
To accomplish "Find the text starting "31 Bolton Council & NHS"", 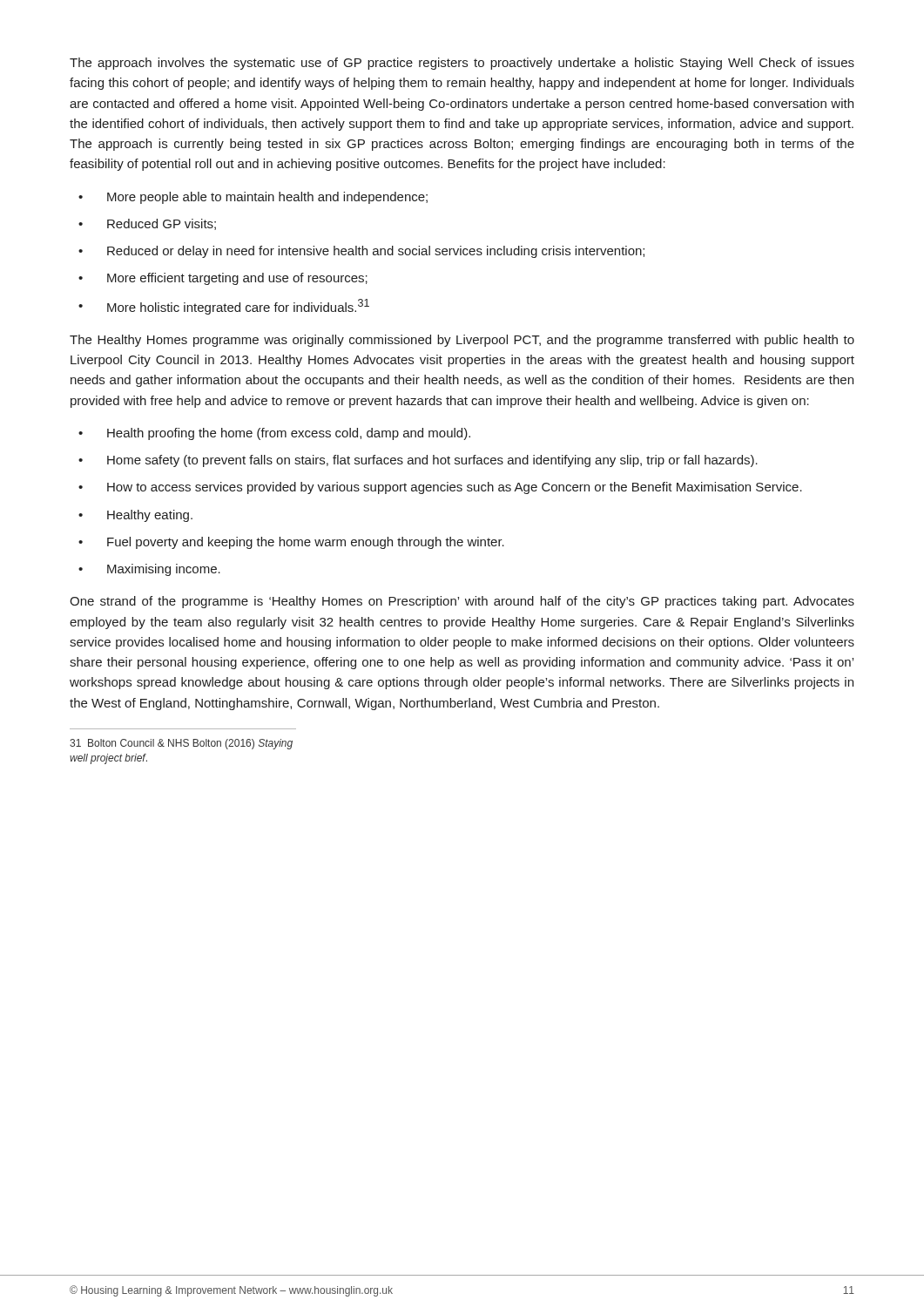I will point(181,751).
